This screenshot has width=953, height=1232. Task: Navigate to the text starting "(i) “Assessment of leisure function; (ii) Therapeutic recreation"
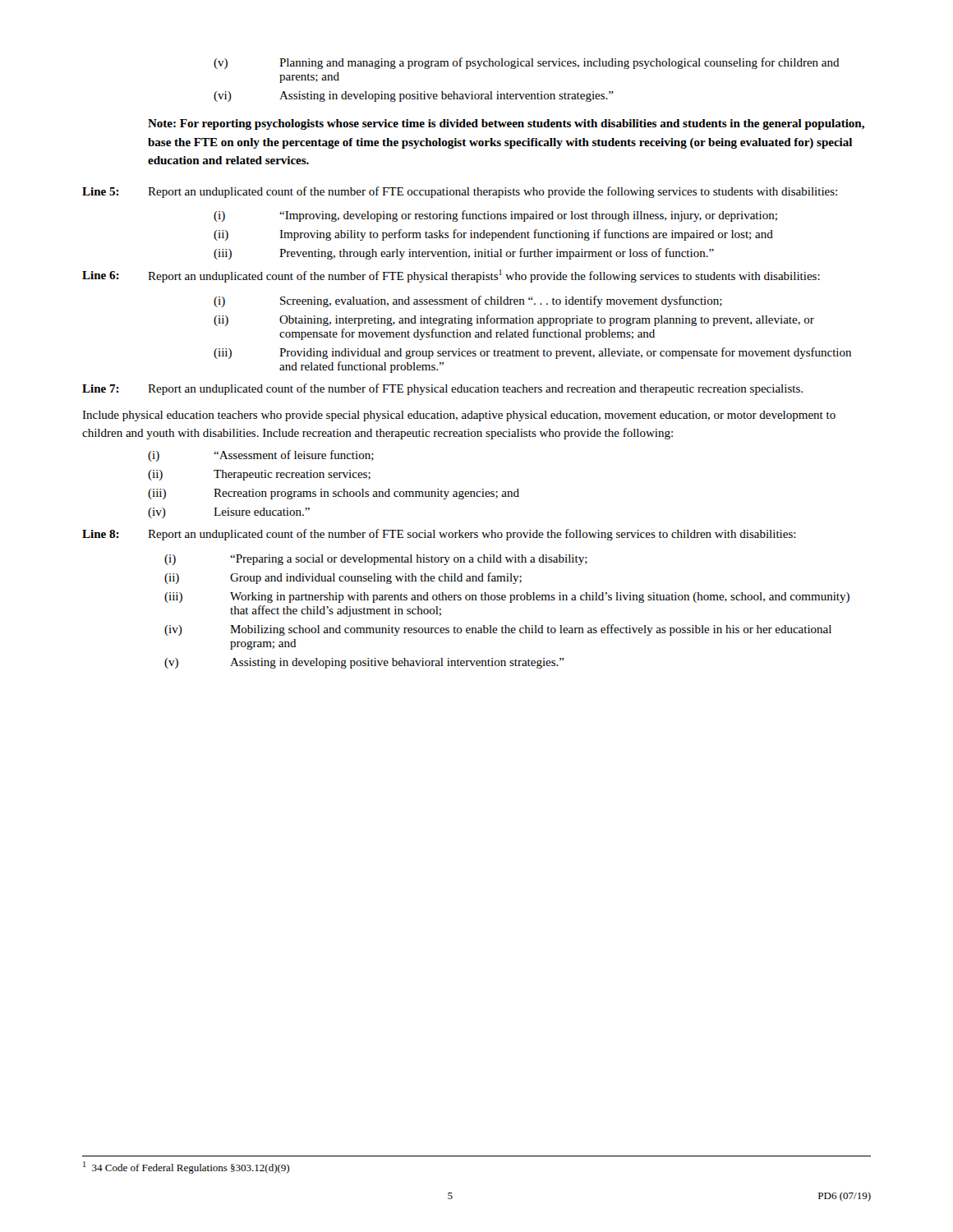[x=509, y=484]
